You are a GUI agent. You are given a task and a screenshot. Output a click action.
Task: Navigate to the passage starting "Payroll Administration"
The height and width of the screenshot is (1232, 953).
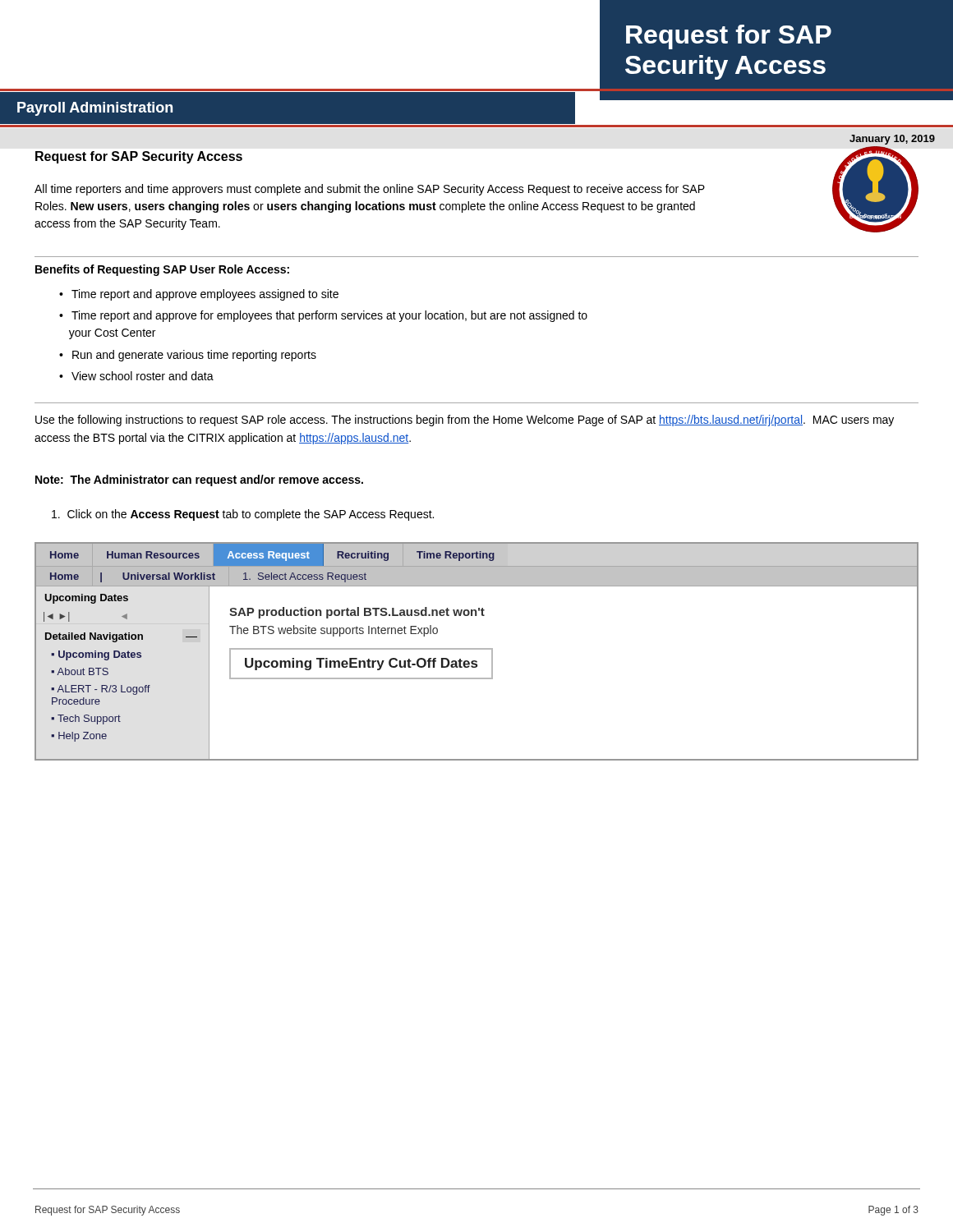95,108
